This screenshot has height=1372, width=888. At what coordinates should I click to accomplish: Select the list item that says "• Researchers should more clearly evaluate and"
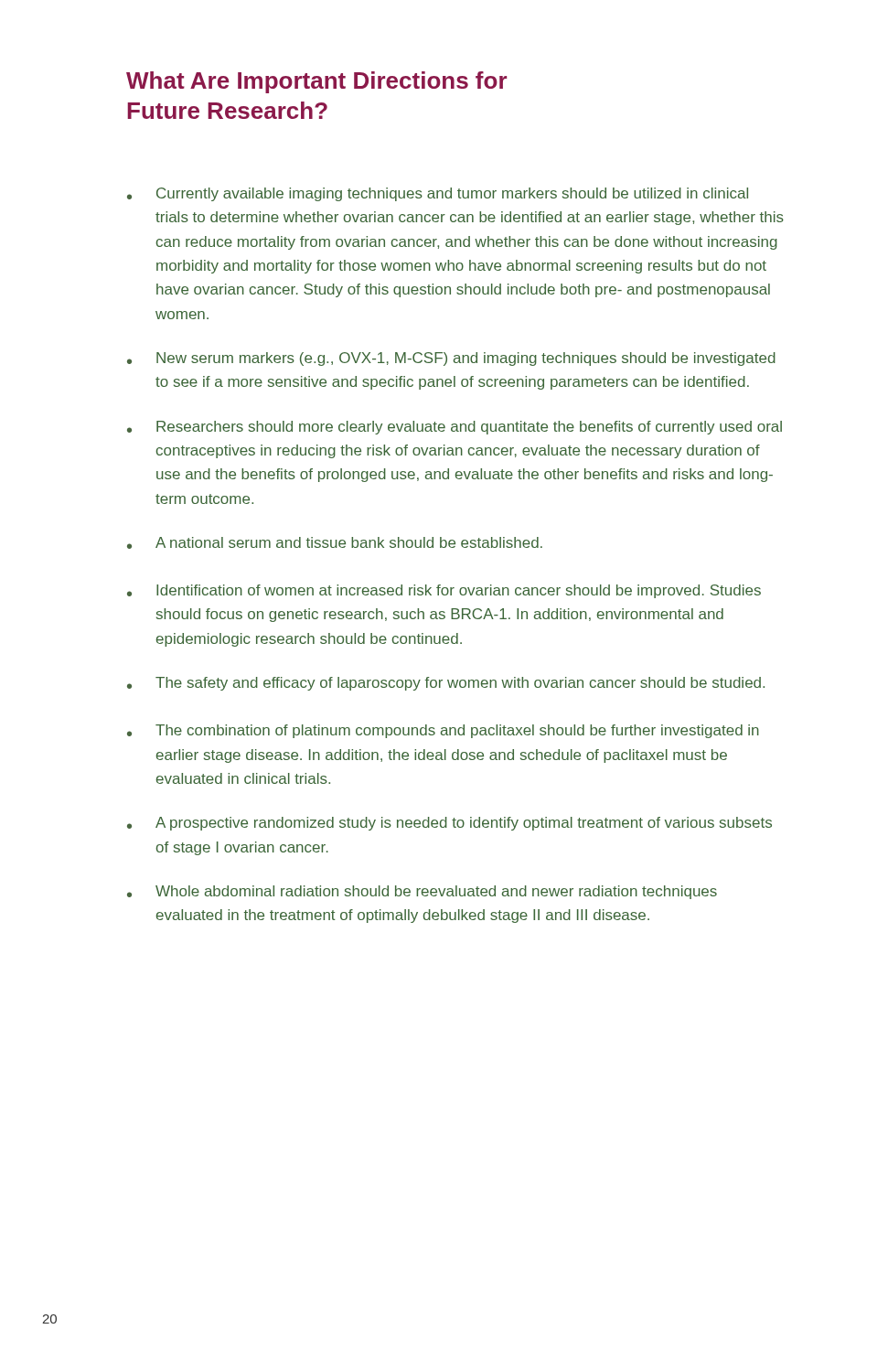tap(455, 463)
